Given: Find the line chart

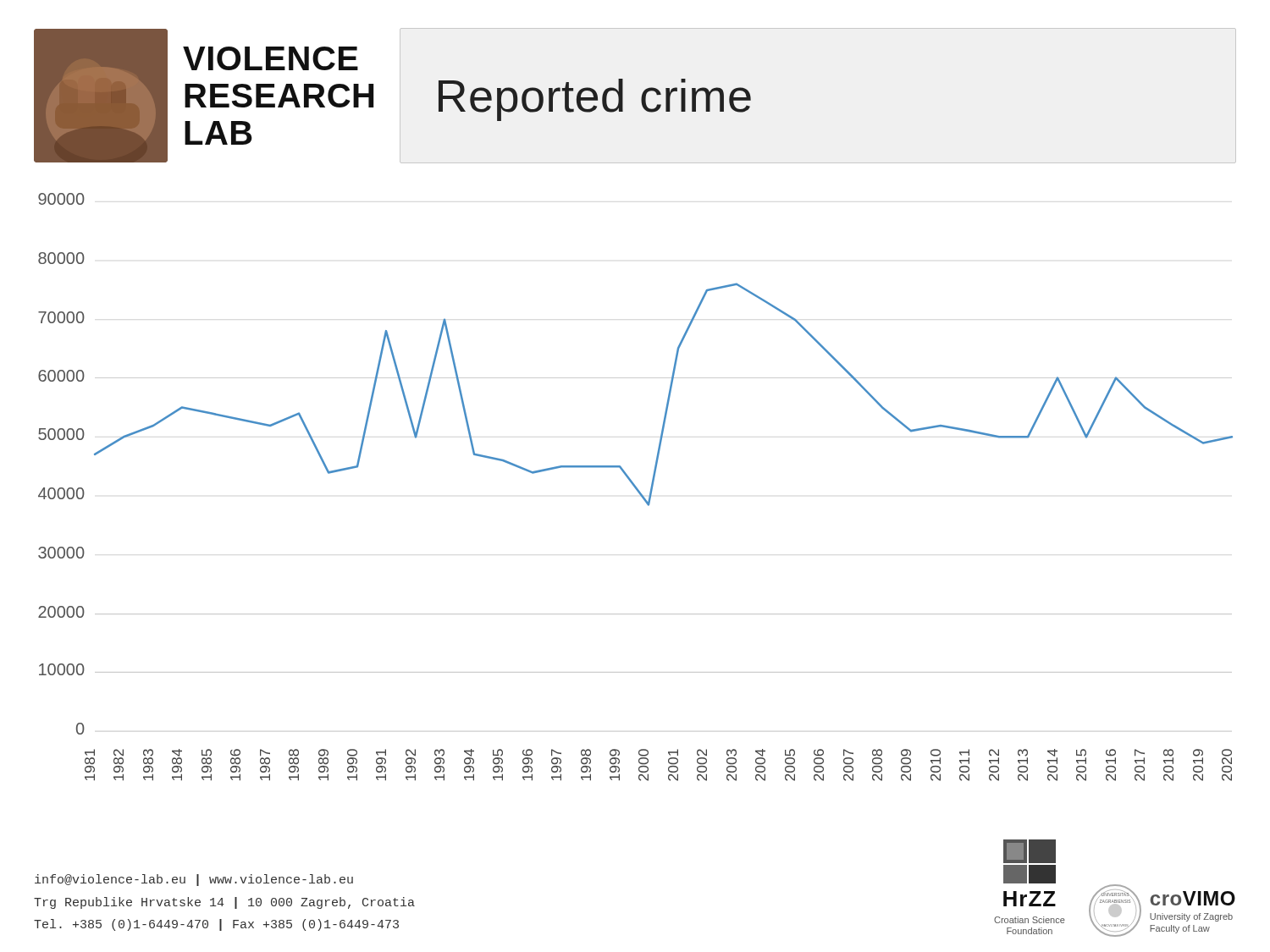Looking at the screenshot, I should (x=635, y=510).
